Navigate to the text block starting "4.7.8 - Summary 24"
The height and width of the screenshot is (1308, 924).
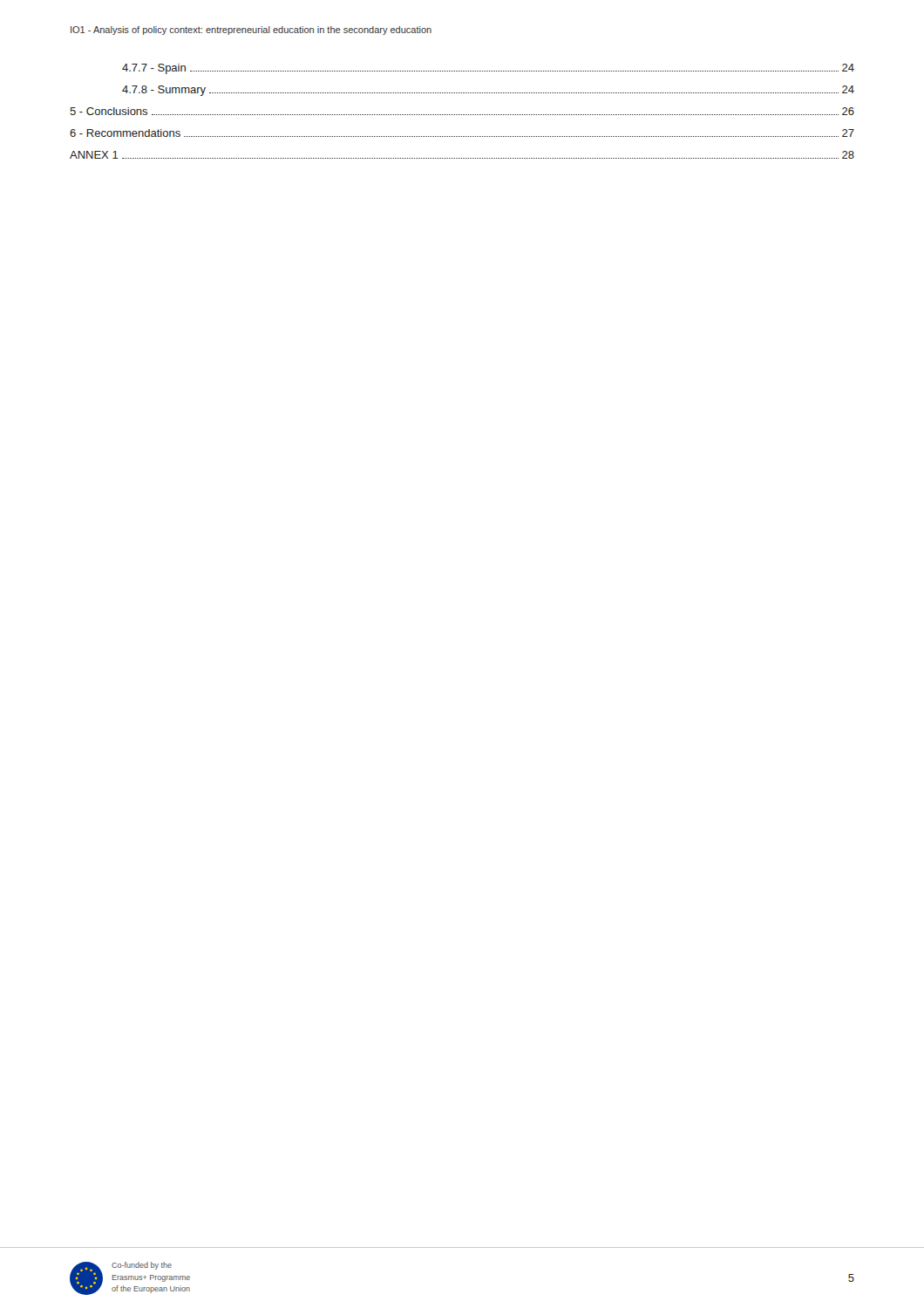pyautogui.click(x=488, y=89)
